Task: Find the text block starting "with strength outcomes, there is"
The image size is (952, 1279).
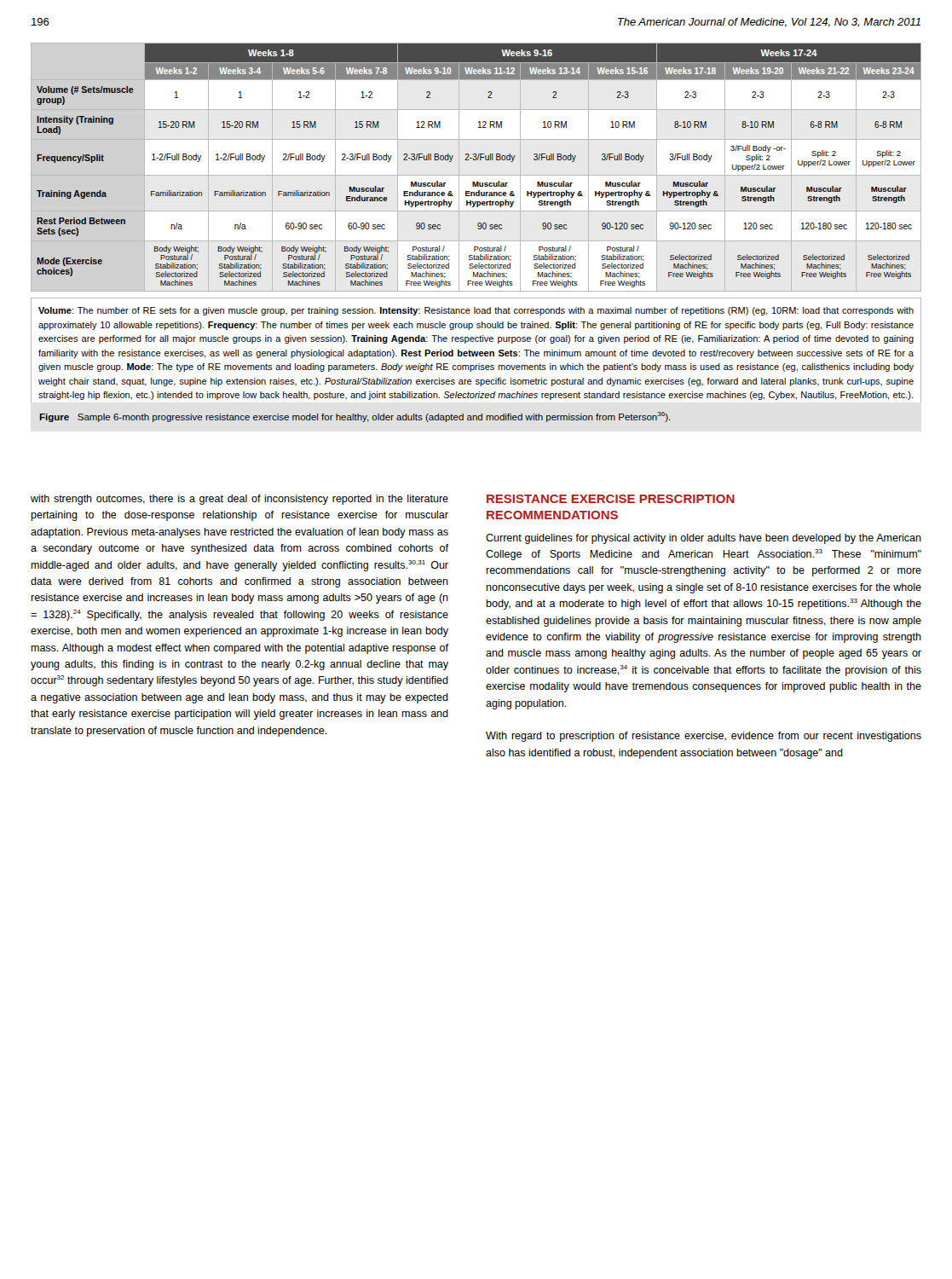Action: point(239,615)
